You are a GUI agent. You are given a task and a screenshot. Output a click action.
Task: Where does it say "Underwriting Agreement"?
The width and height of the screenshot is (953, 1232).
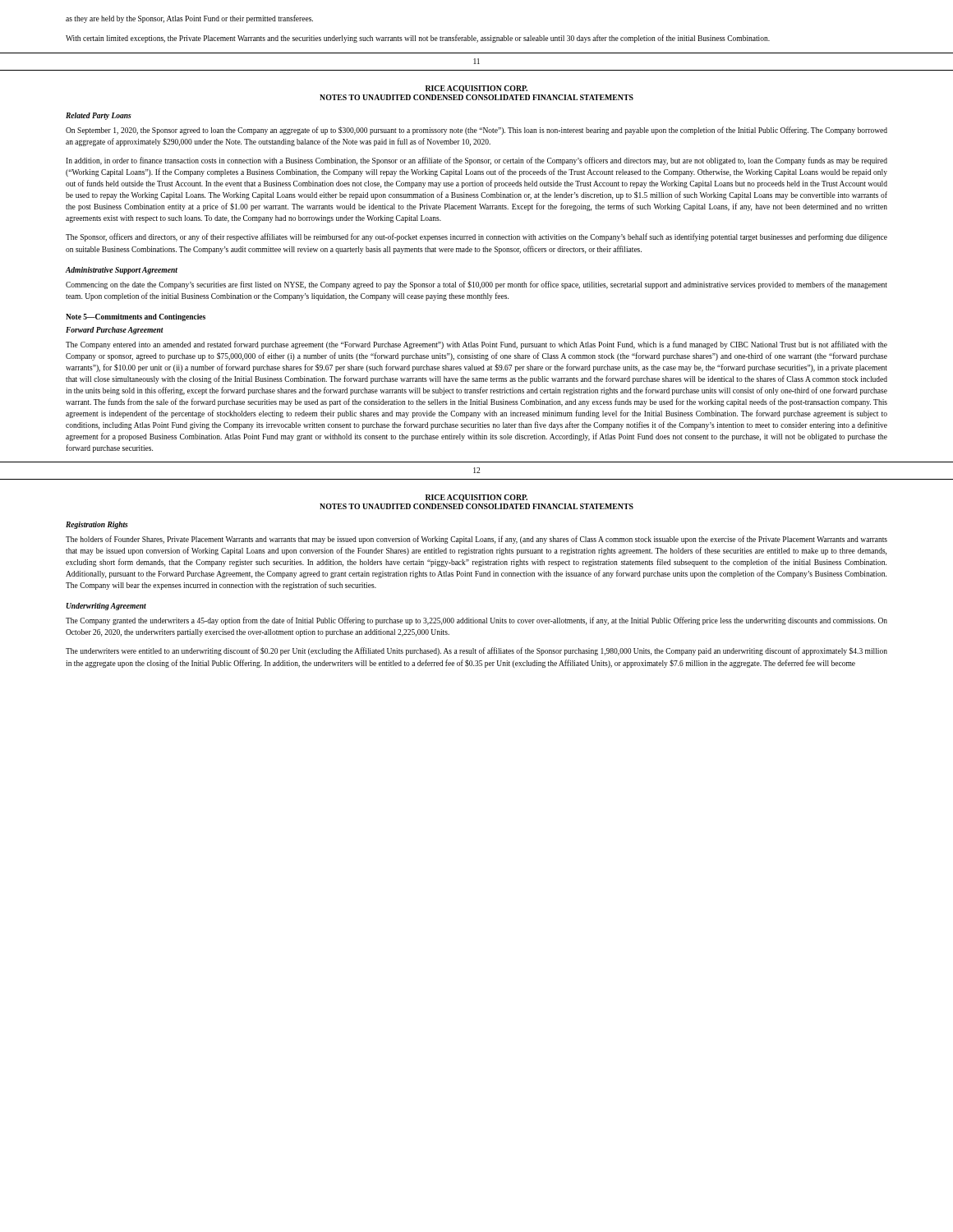(x=106, y=606)
